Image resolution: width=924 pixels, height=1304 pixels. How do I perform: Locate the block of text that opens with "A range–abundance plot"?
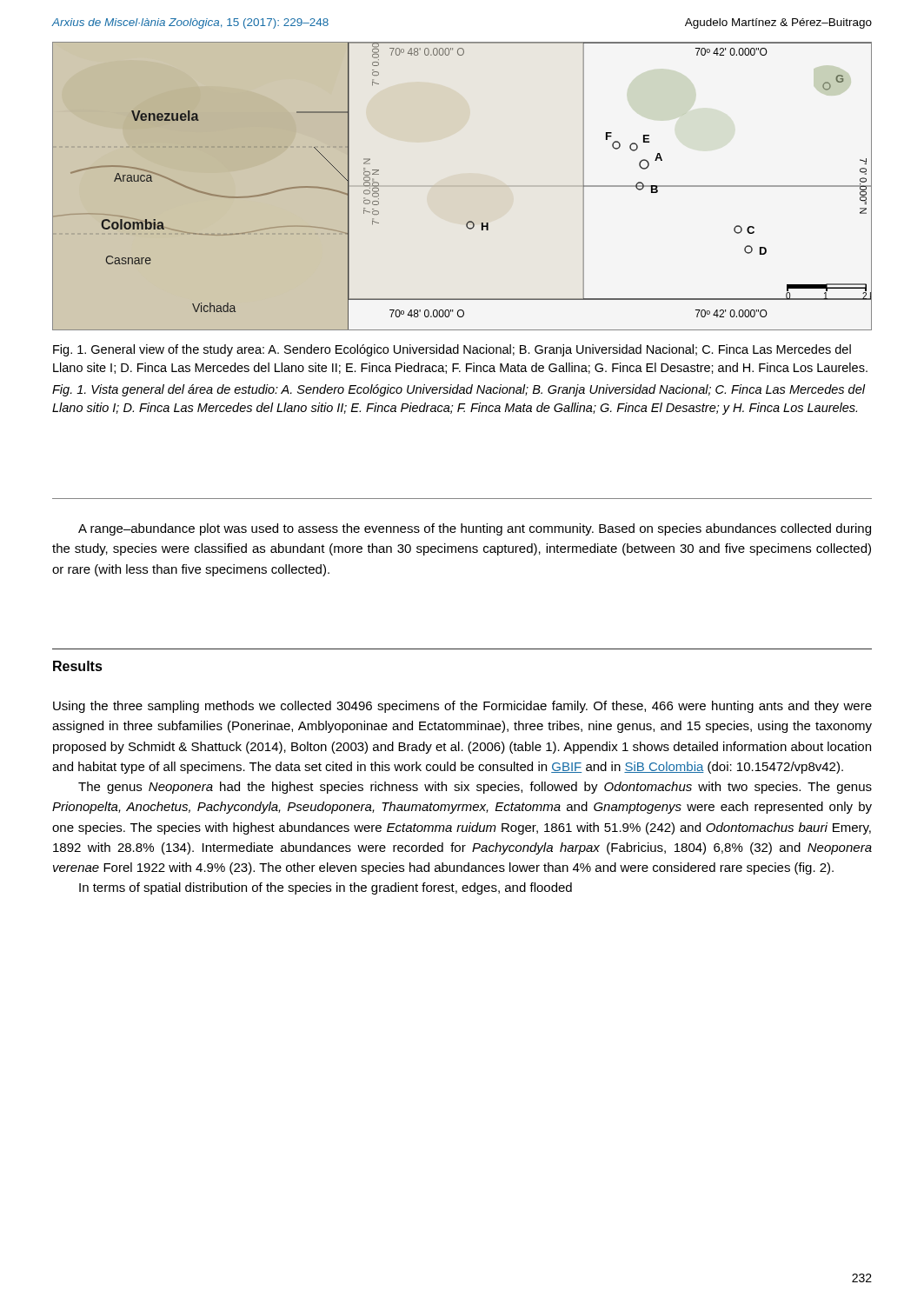pos(462,548)
